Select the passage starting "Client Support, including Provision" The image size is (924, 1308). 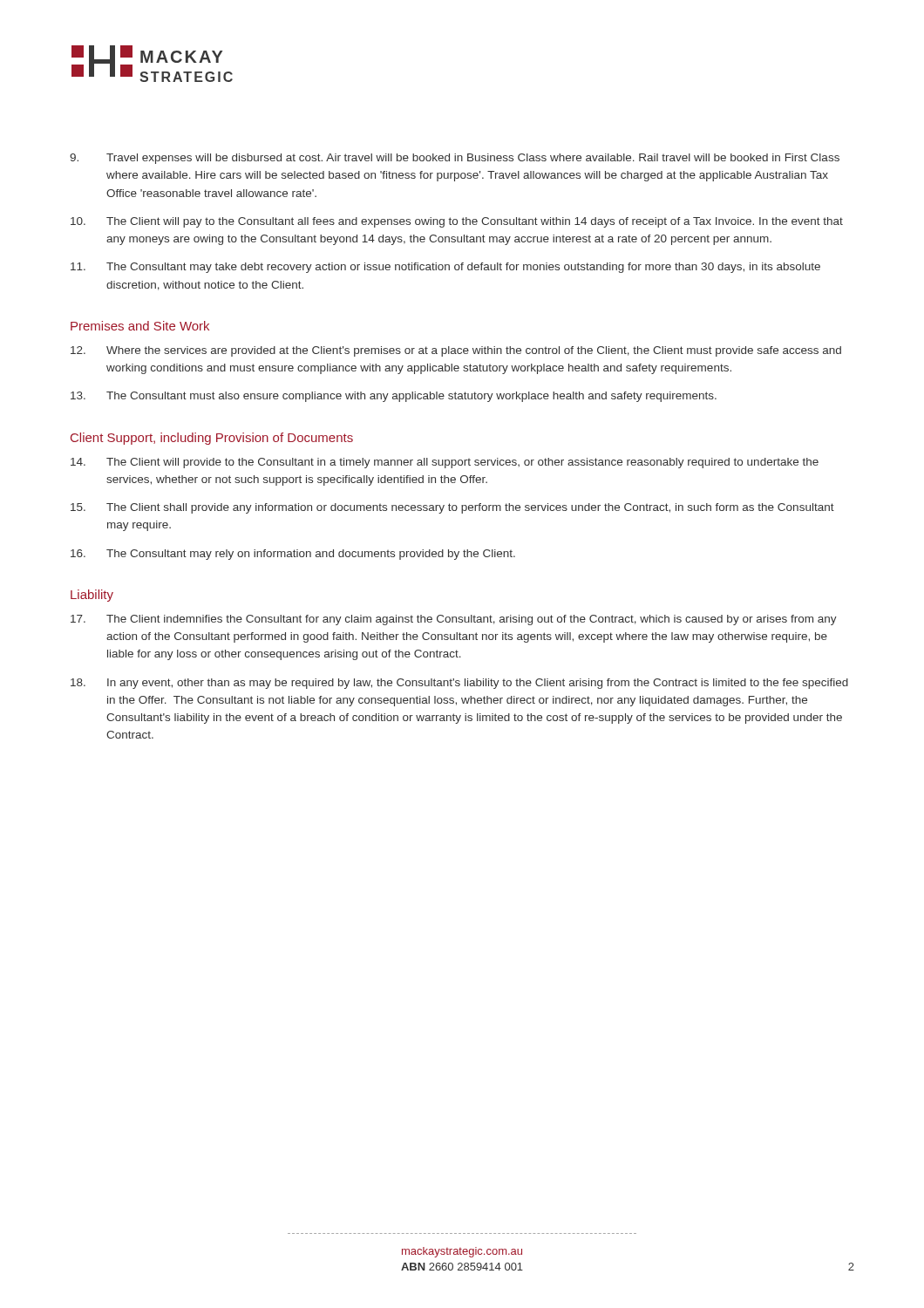(211, 437)
